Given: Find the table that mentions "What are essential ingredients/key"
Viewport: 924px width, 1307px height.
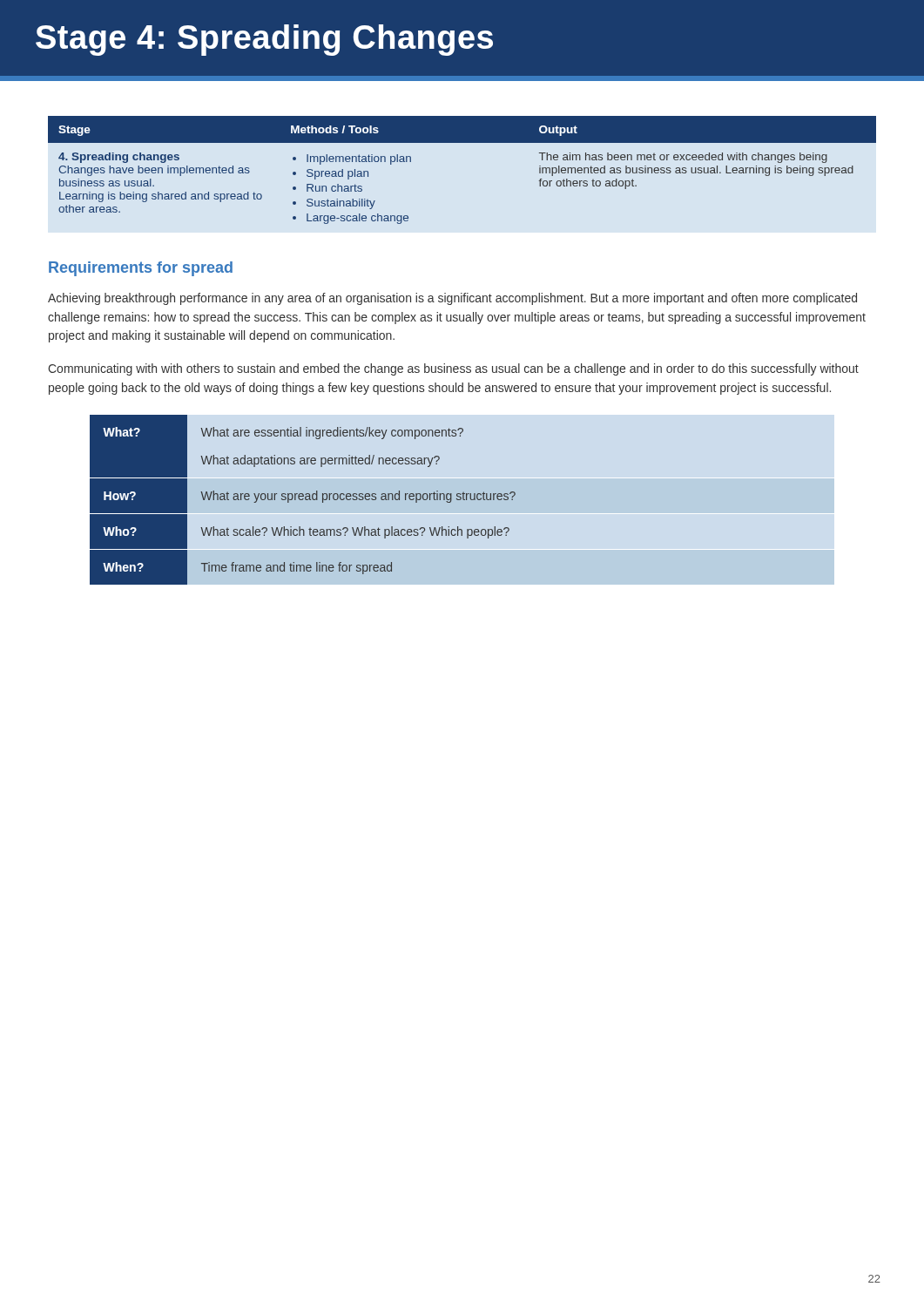Looking at the screenshot, I should click(x=462, y=501).
